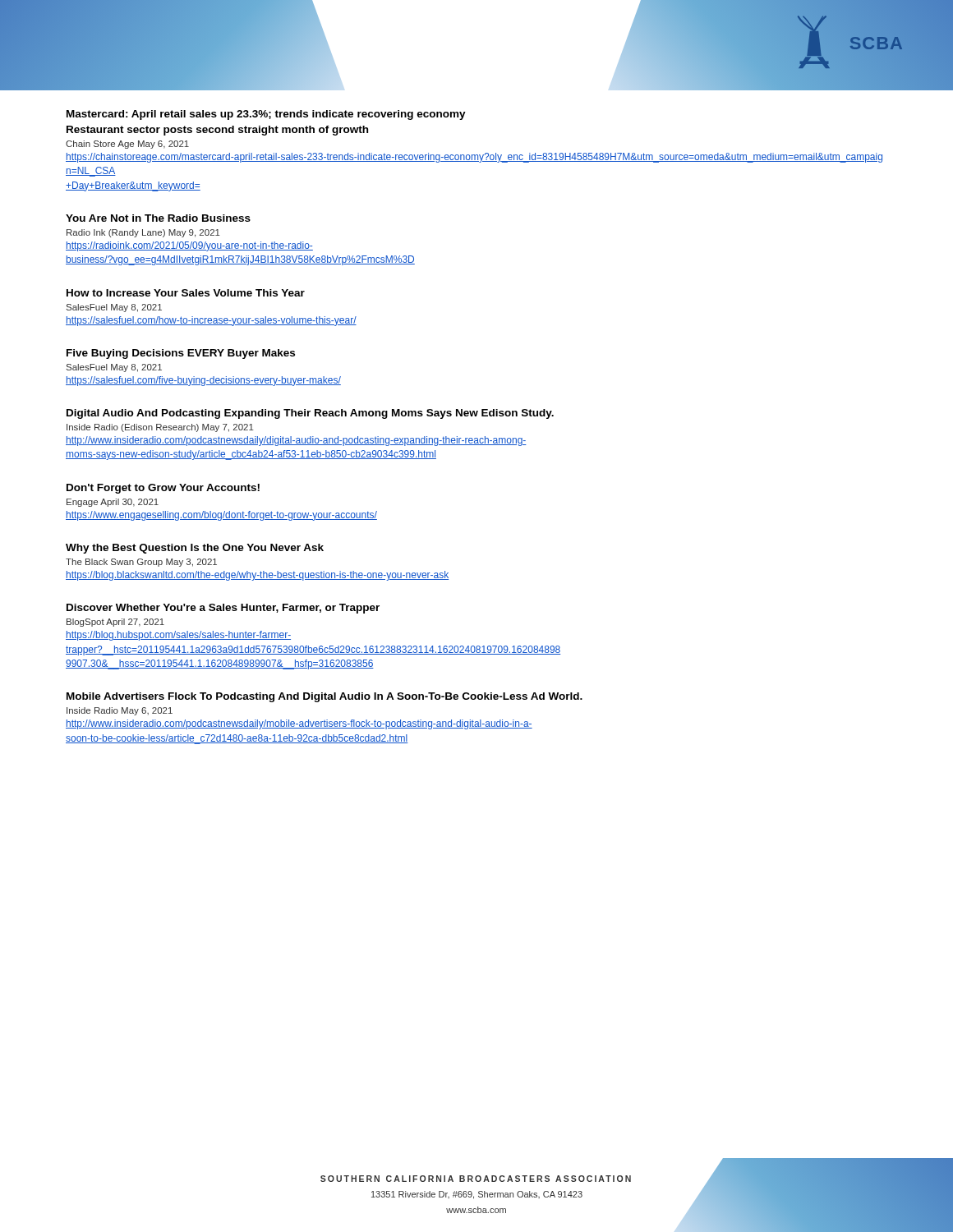
Task: Point to the block beginning "Five Buying Decisions EVERY Buyer Makes SalesFuel May"
Action: (181, 354)
